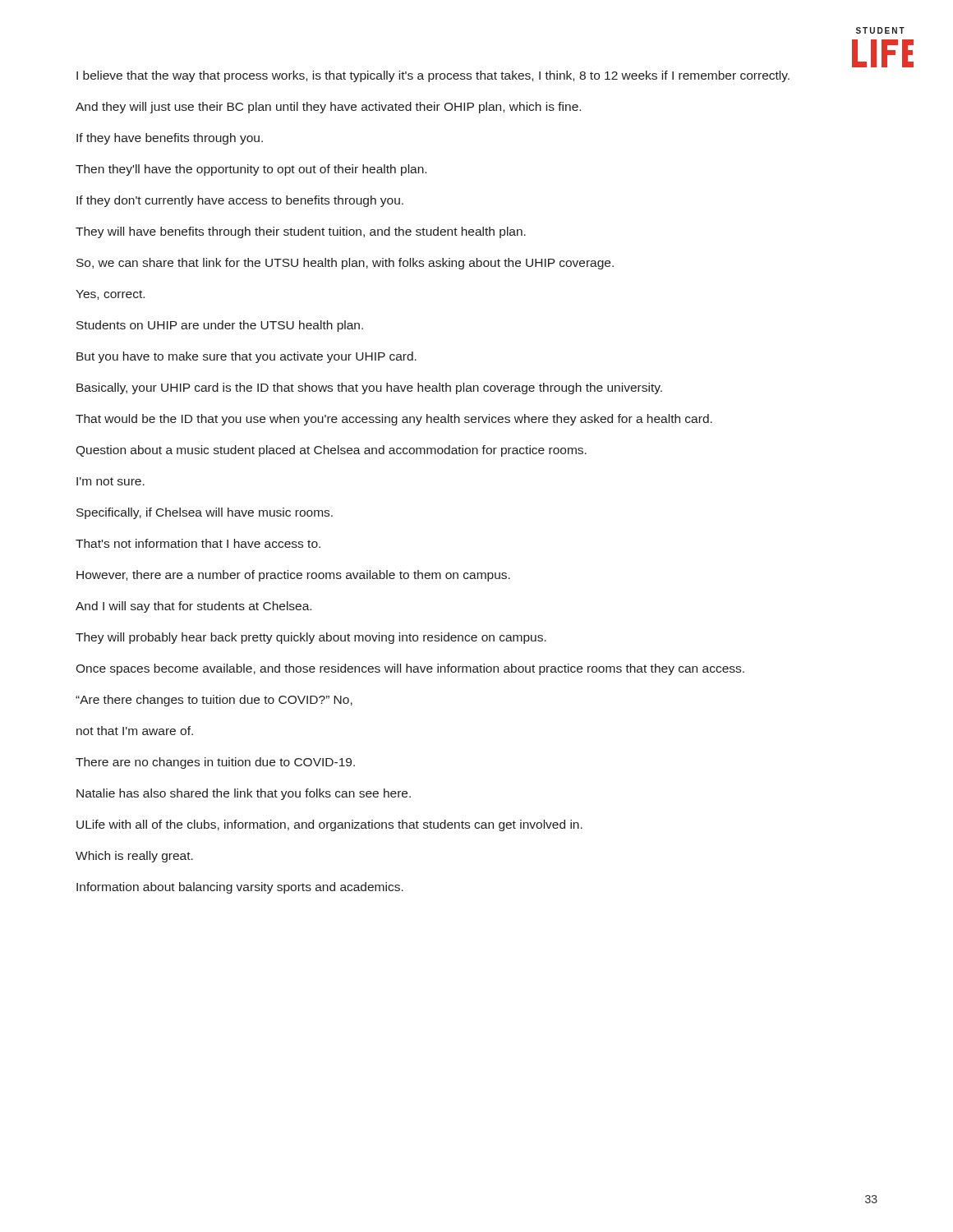Select the passage starting "Once spaces become available,"
The width and height of the screenshot is (953, 1232).
pos(410,668)
